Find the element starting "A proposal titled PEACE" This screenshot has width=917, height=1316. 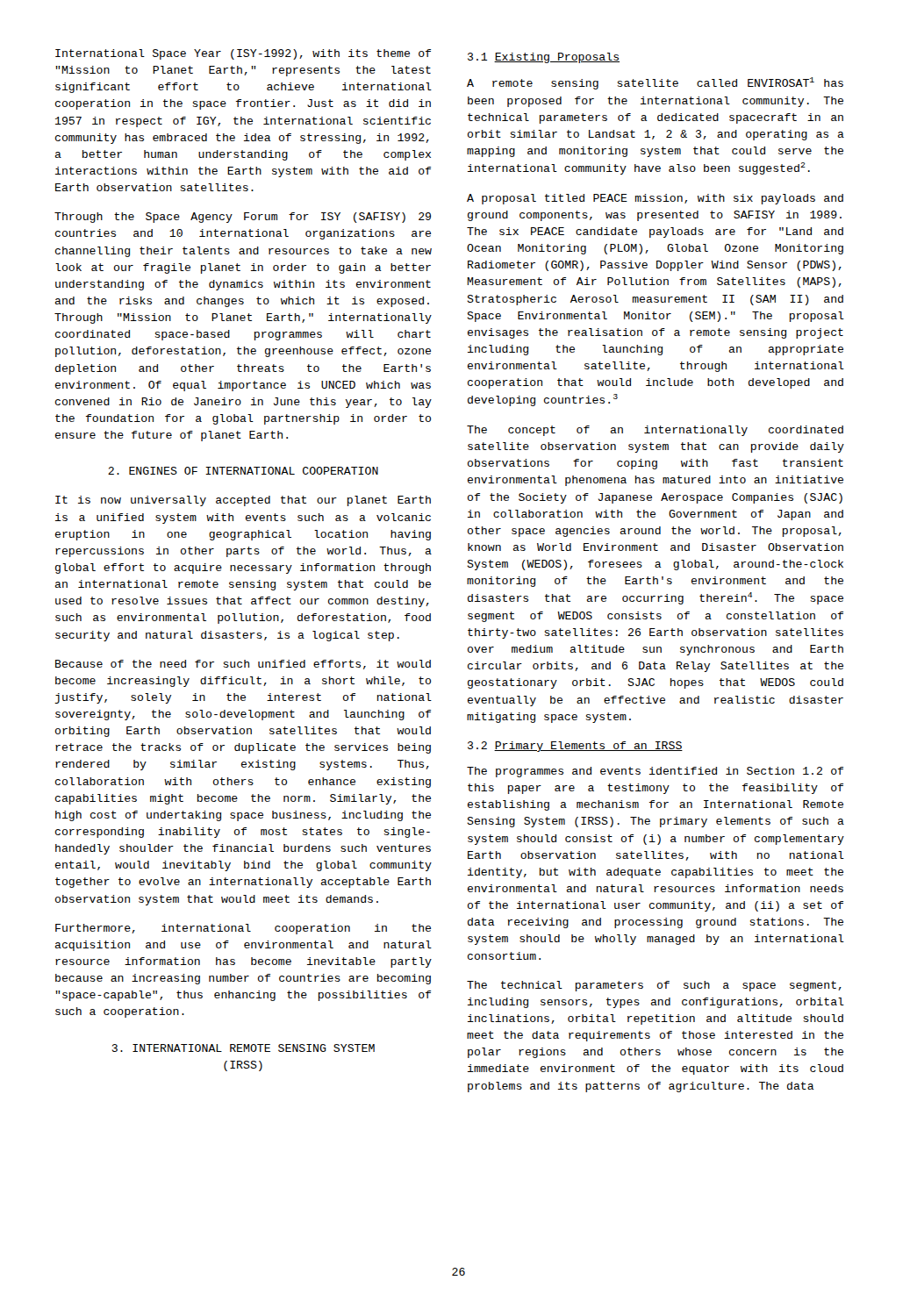pos(656,300)
